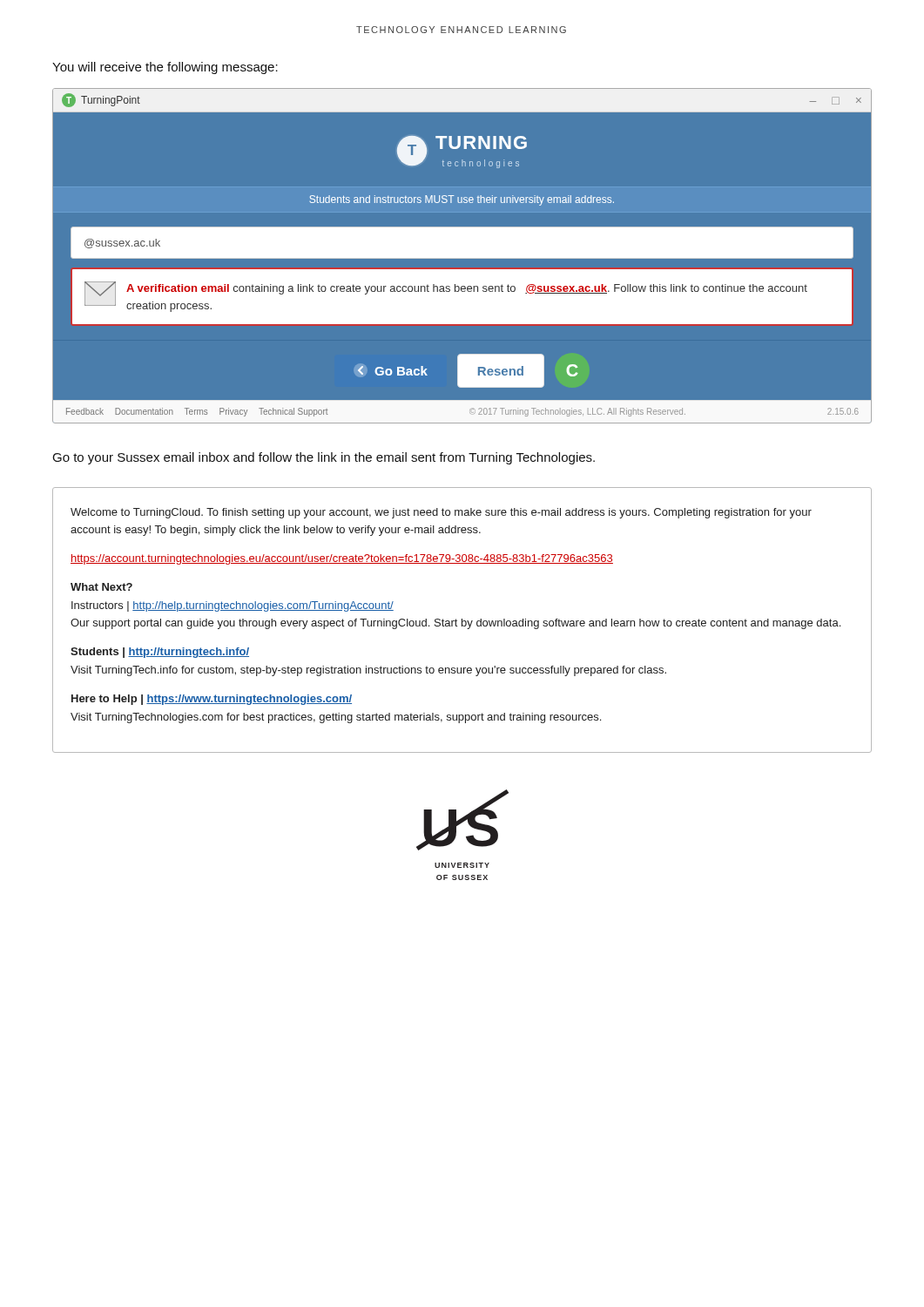
Task: Click on the logo
Action: point(462,848)
